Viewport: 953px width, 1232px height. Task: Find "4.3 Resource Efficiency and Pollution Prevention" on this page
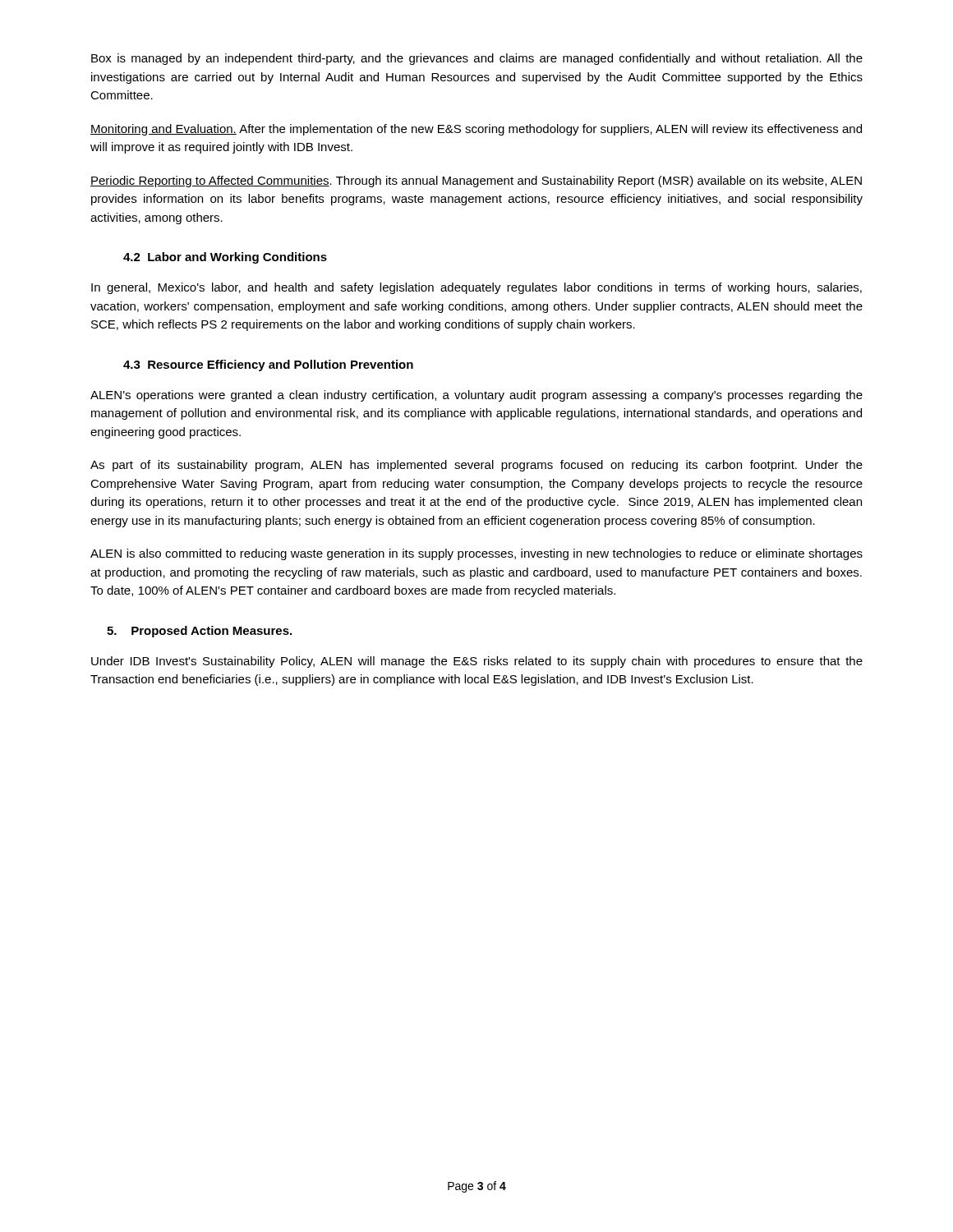point(268,364)
